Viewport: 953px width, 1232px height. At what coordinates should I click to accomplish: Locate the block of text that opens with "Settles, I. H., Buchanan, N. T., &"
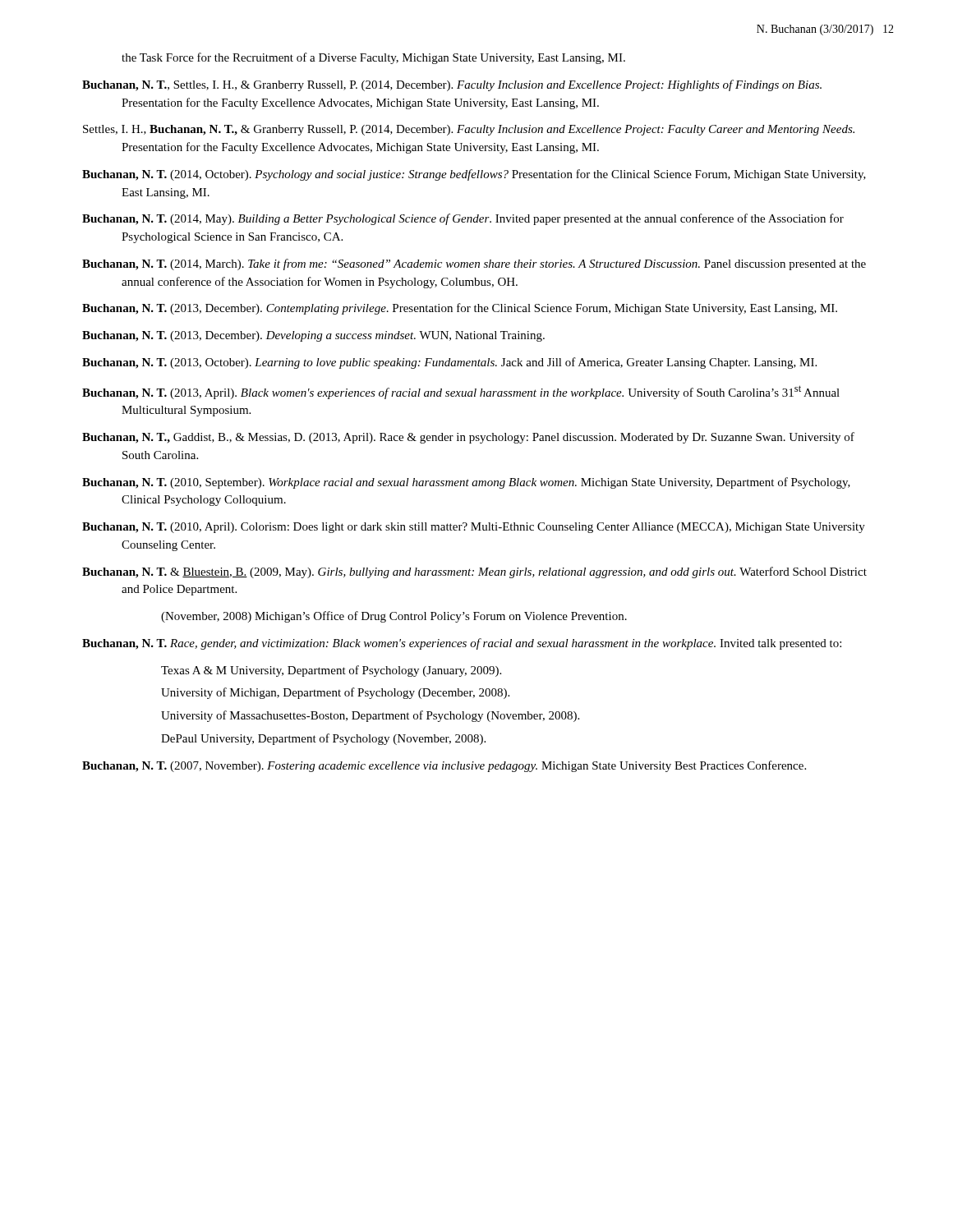click(469, 138)
